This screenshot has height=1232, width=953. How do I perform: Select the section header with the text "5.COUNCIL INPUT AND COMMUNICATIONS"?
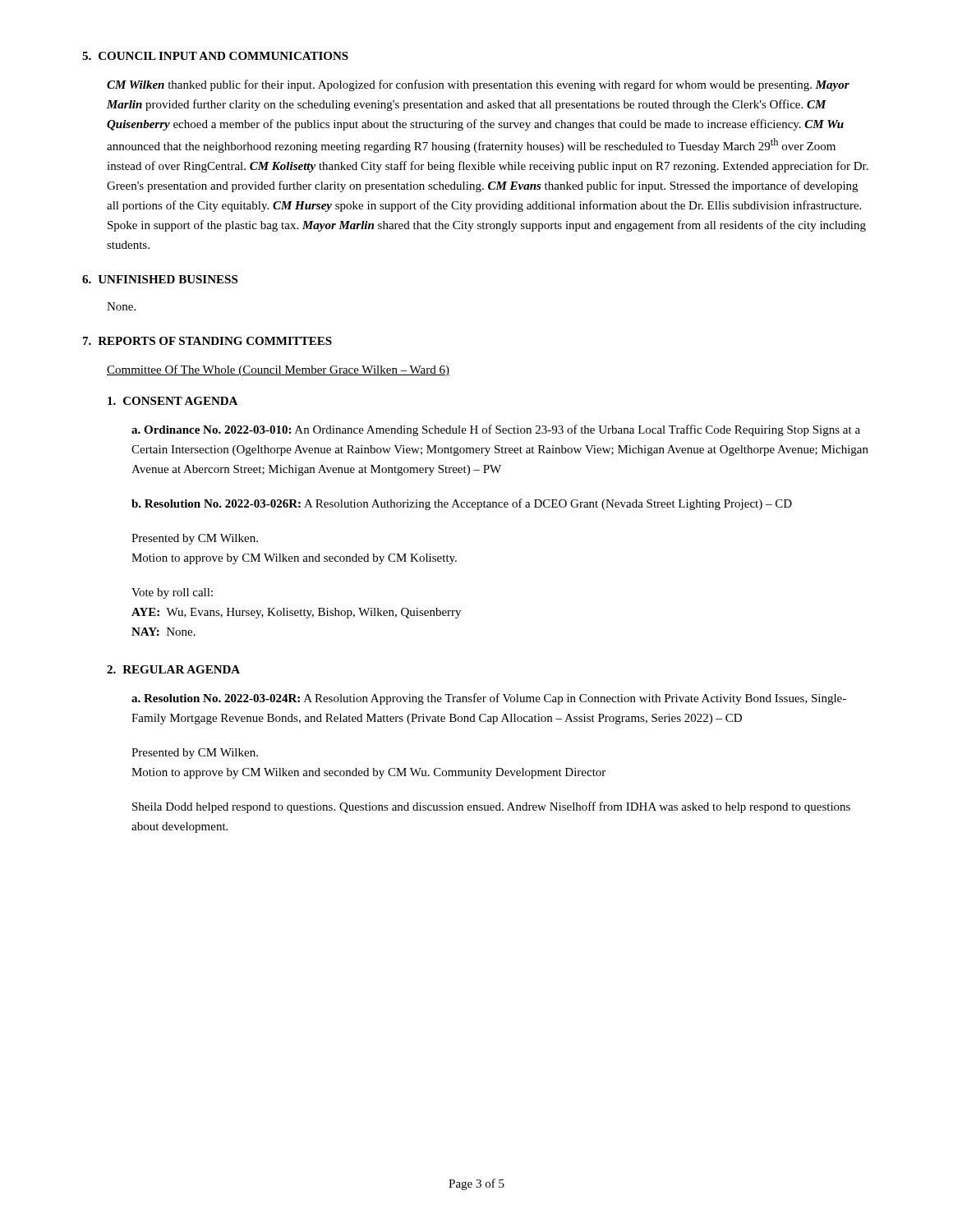pos(215,56)
